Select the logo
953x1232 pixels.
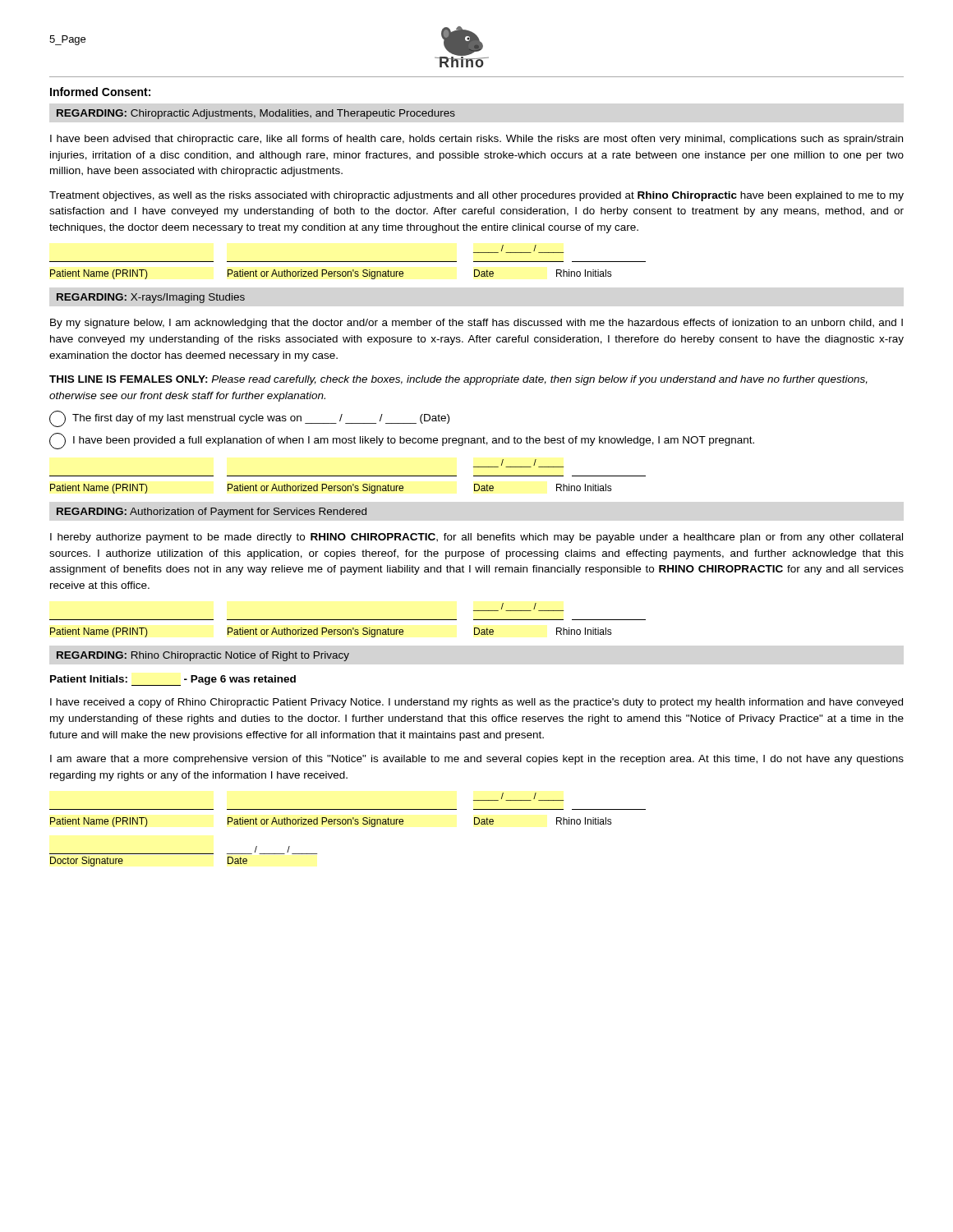(462, 50)
